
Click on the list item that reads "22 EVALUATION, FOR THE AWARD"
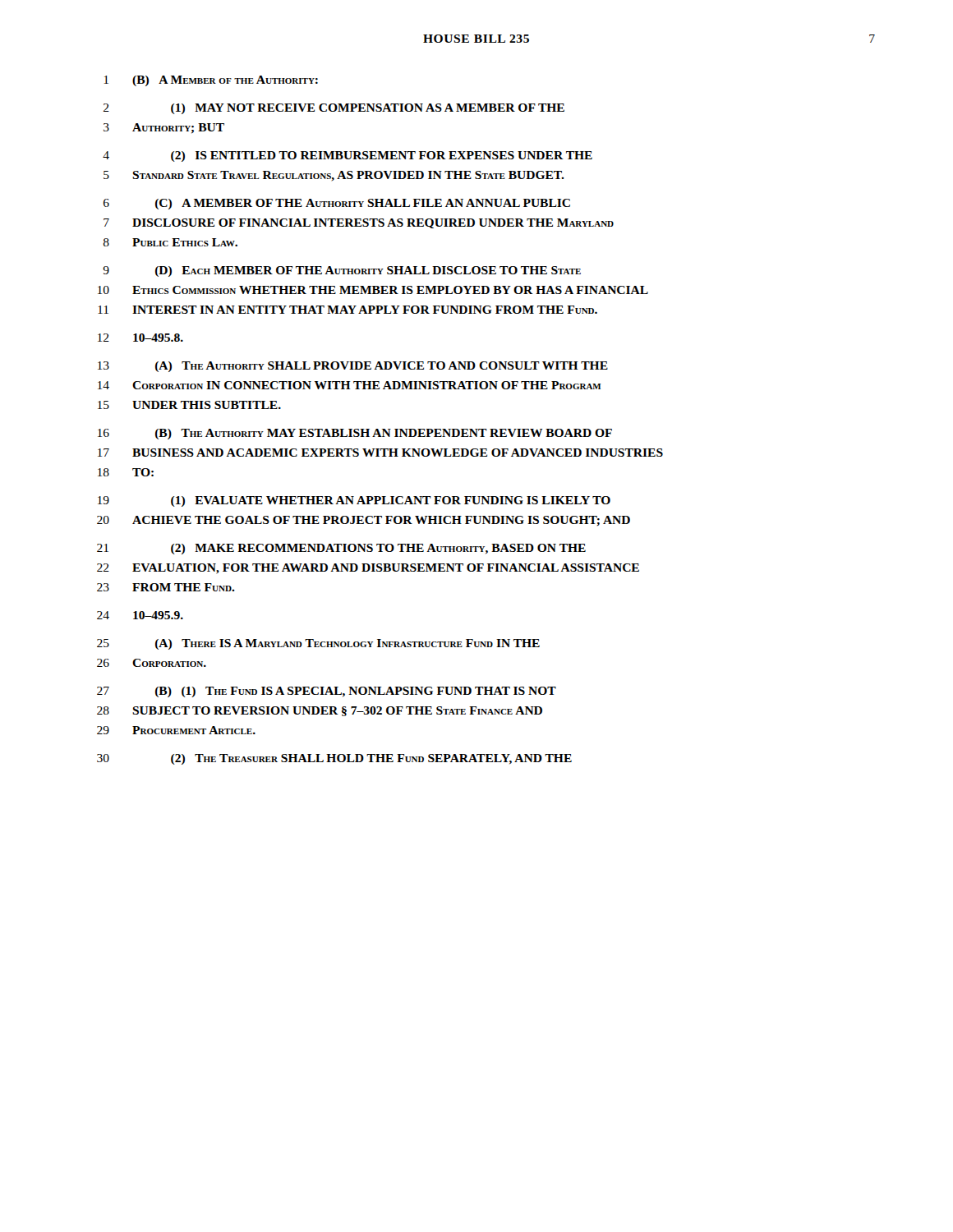[x=476, y=568]
